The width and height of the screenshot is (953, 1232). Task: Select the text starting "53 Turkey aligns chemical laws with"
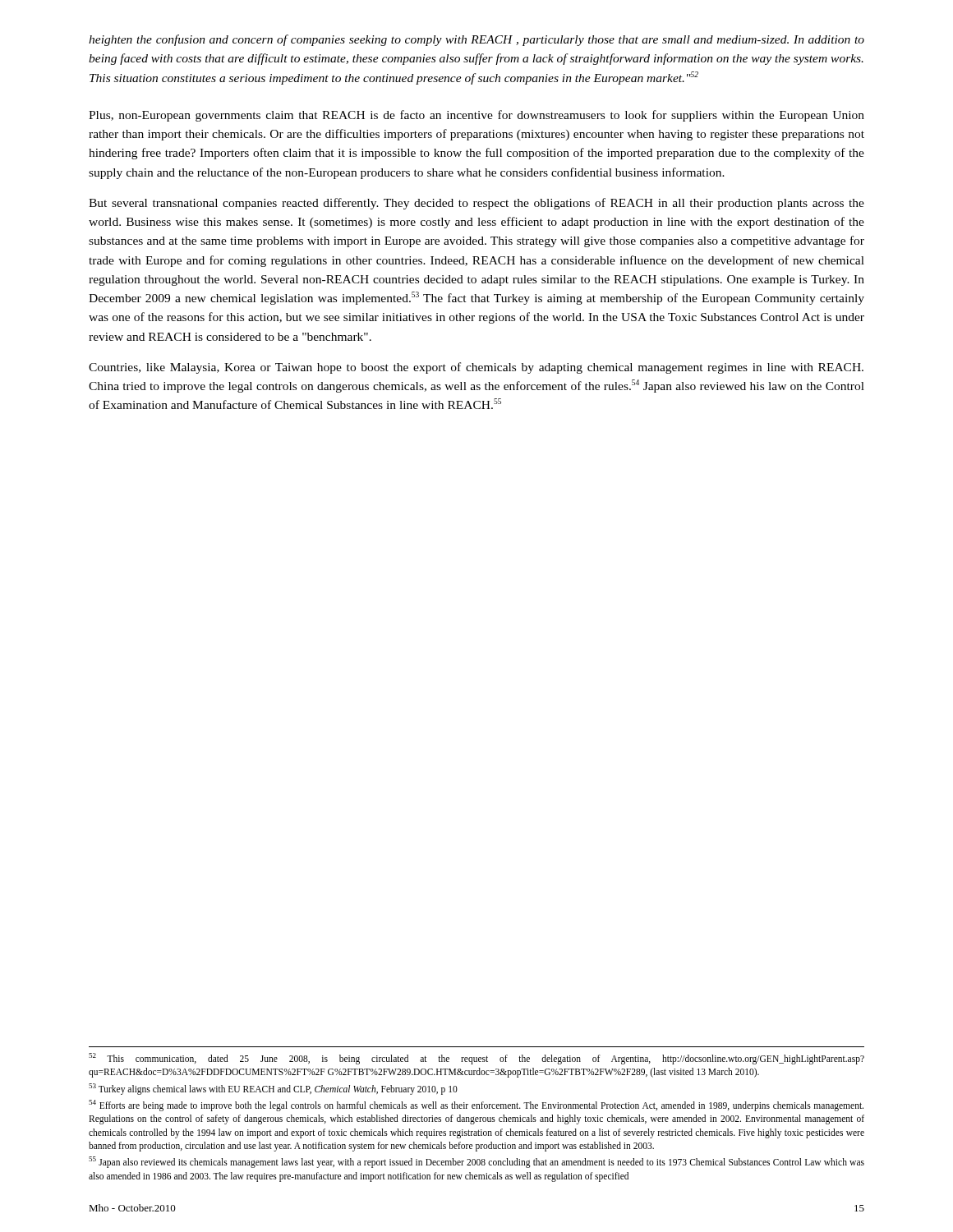273,1088
